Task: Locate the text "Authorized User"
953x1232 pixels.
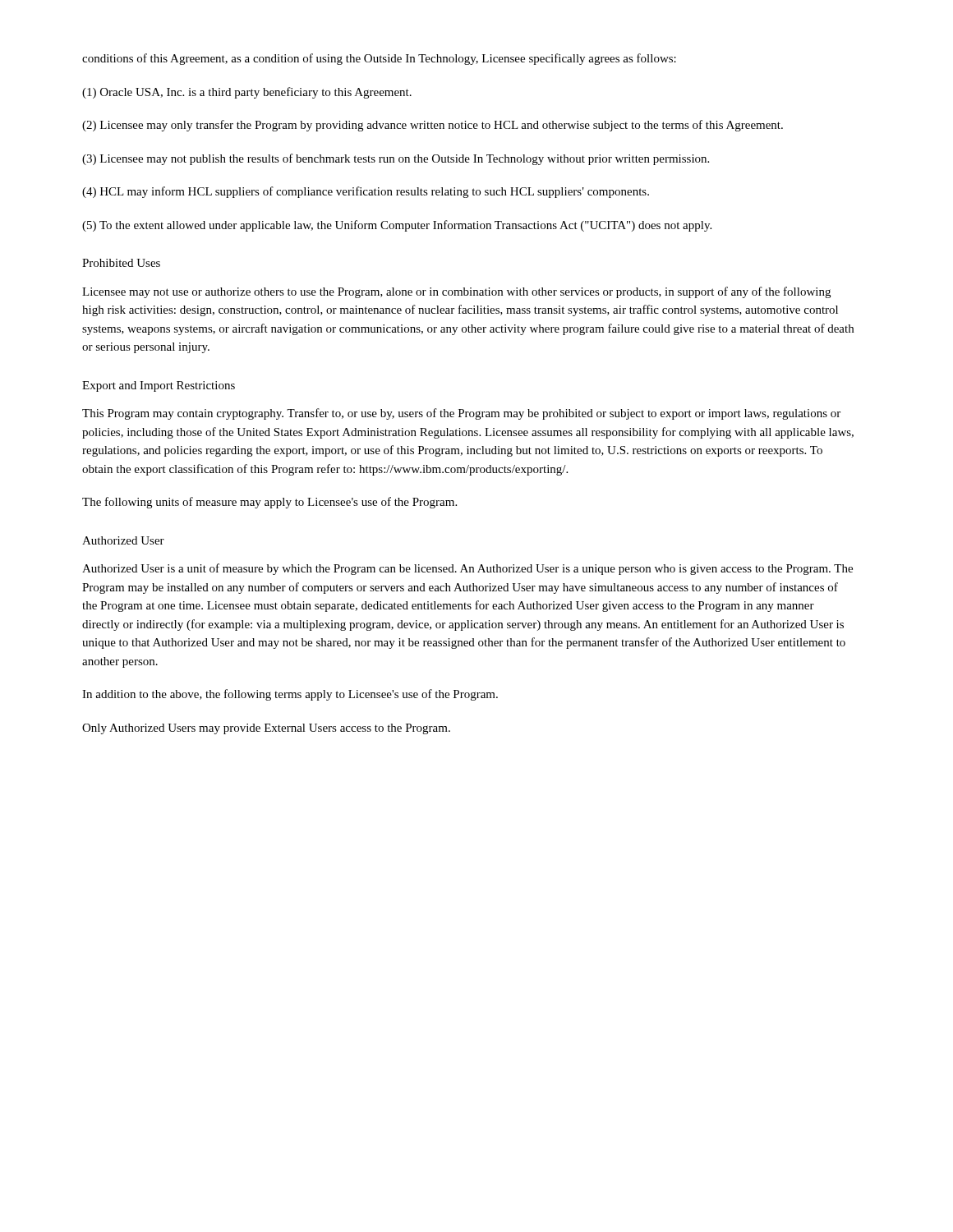Action: click(123, 540)
